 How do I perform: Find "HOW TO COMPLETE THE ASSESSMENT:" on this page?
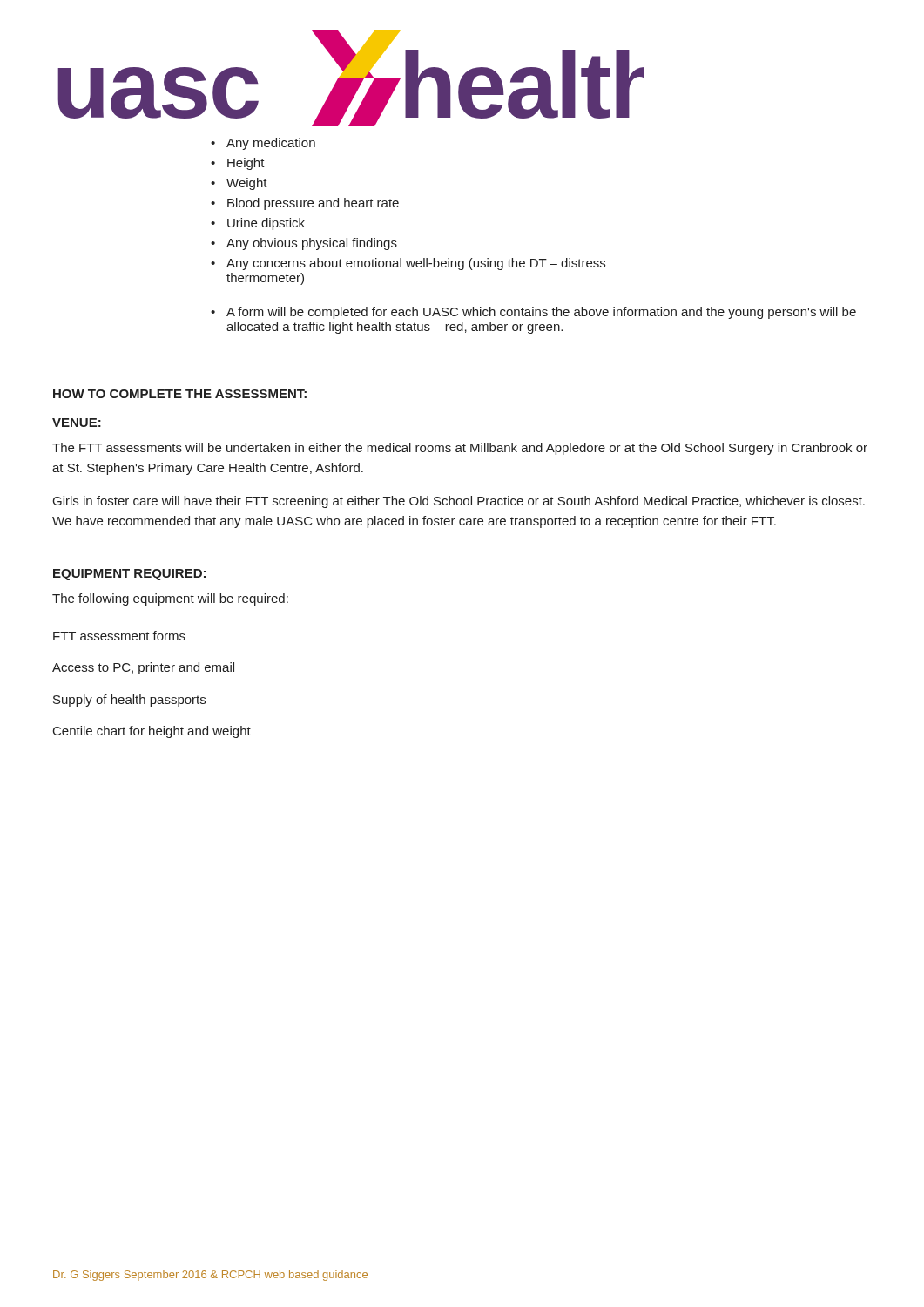180,393
